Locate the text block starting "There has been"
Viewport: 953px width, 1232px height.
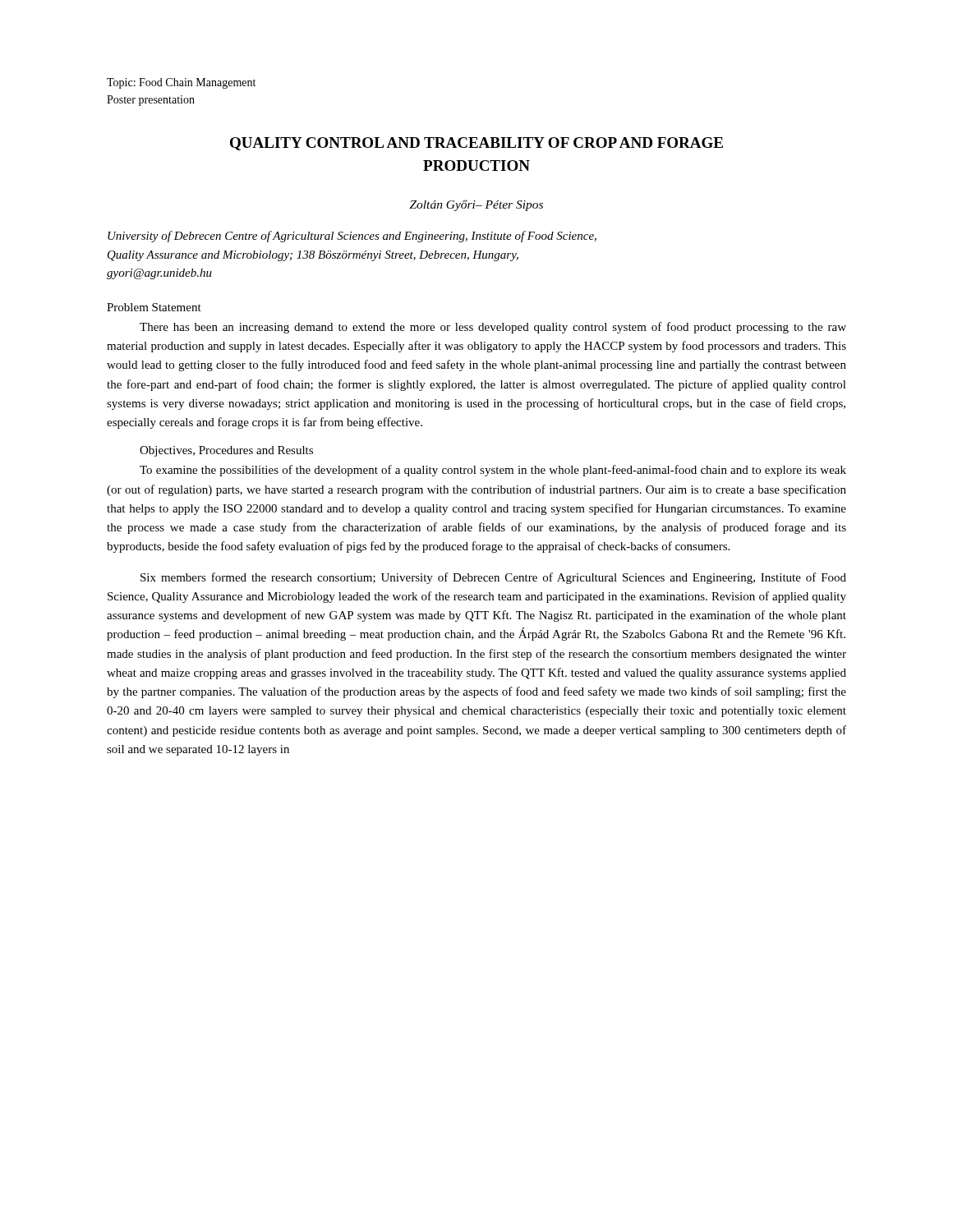(476, 375)
